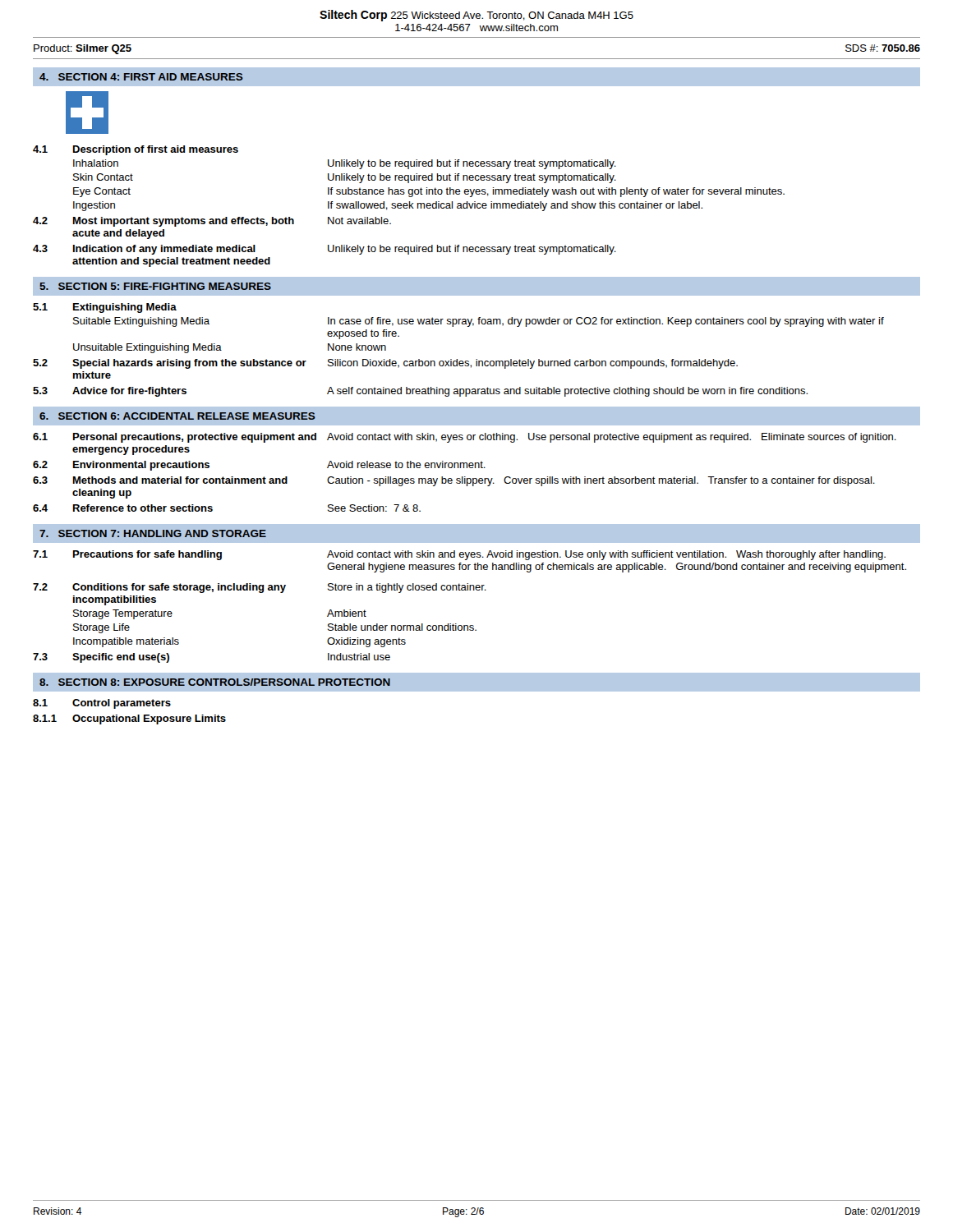
Task: Navigate to the element starting "2 Conditions for safe storage,"
Action: pyautogui.click(x=476, y=614)
